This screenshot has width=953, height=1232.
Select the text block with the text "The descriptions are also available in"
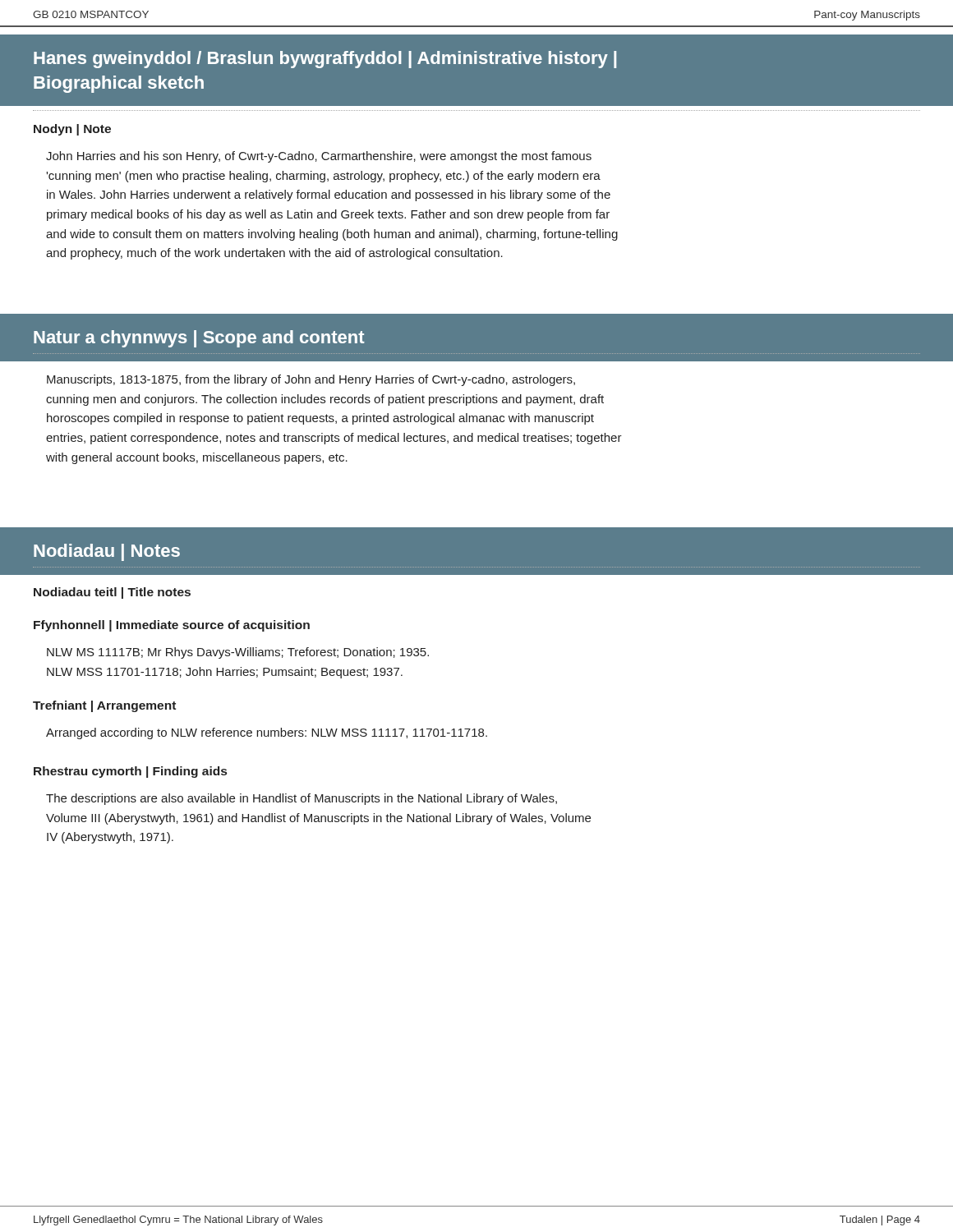(x=319, y=817)
